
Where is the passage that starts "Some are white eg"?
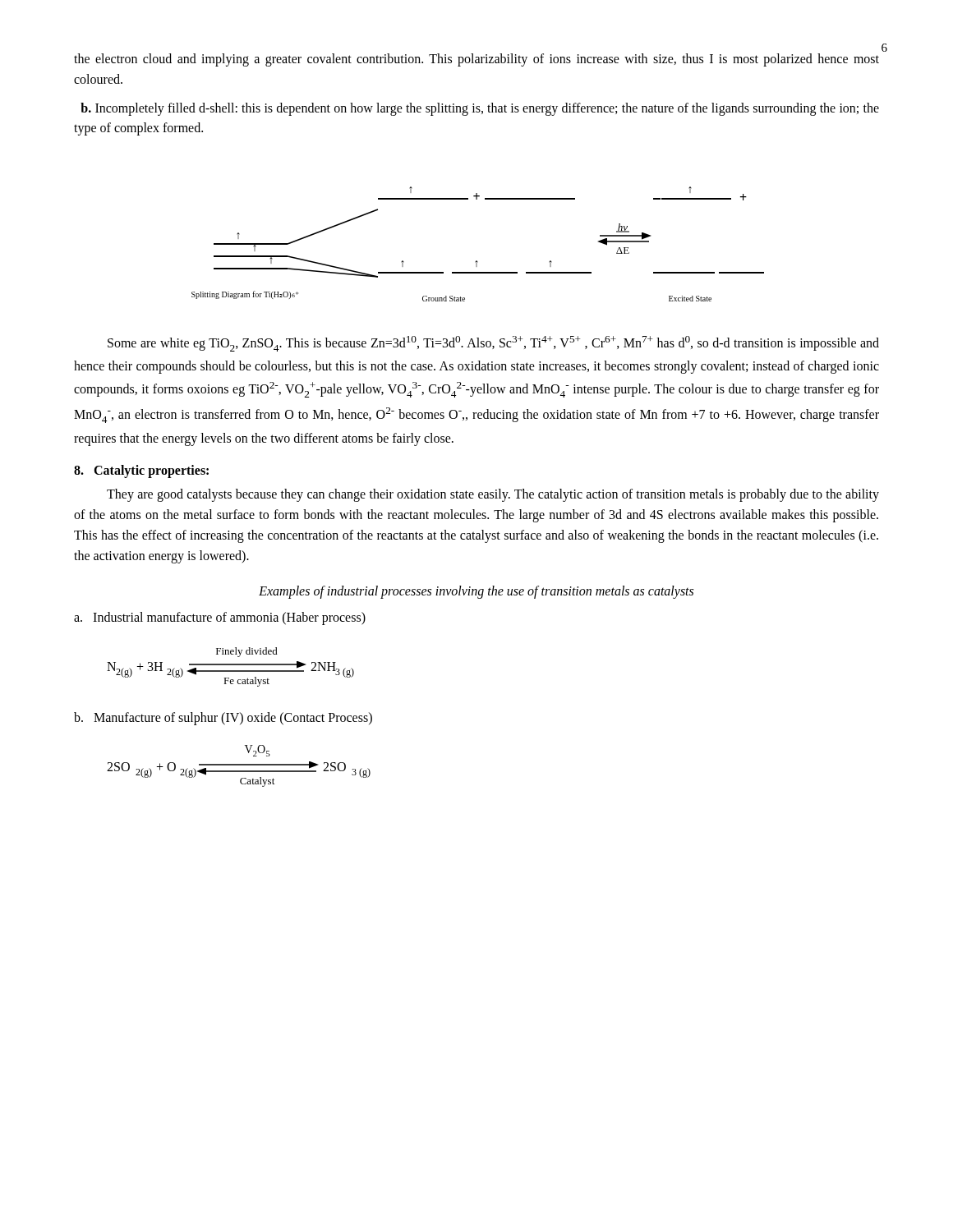pos(476,389)
